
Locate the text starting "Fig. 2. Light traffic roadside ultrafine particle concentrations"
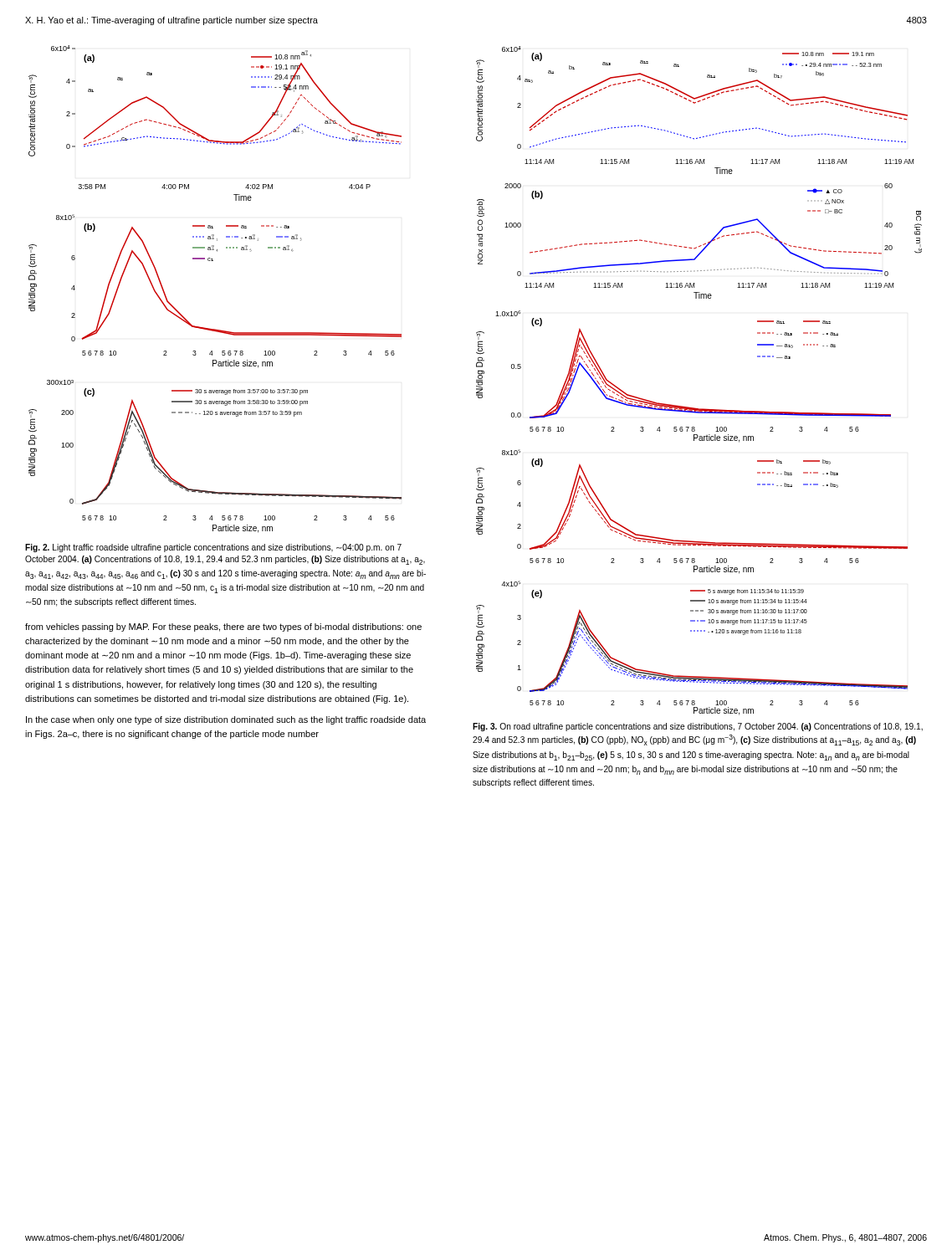[226, 575]
